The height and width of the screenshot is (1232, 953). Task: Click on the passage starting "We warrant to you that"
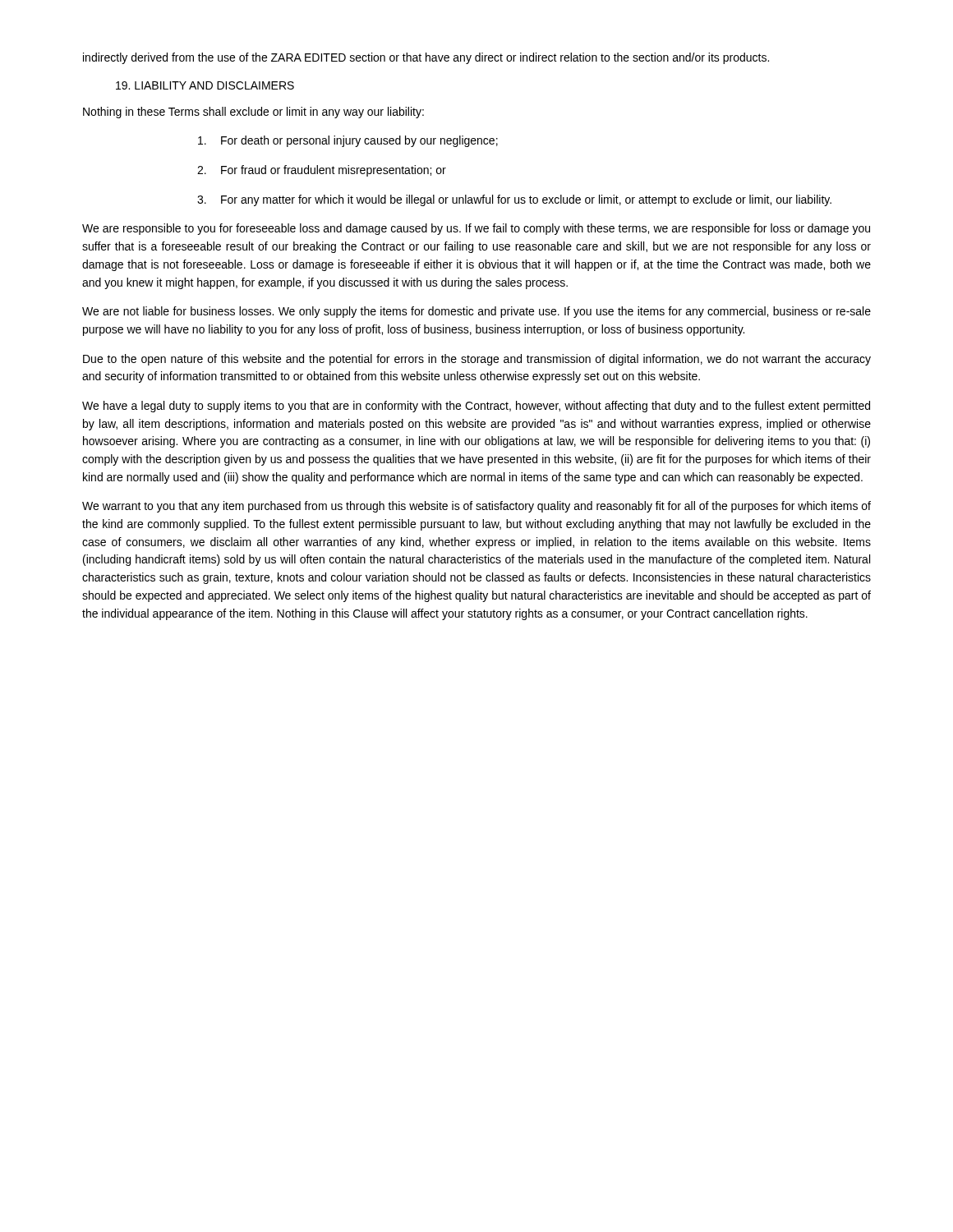tap(476, 560)
